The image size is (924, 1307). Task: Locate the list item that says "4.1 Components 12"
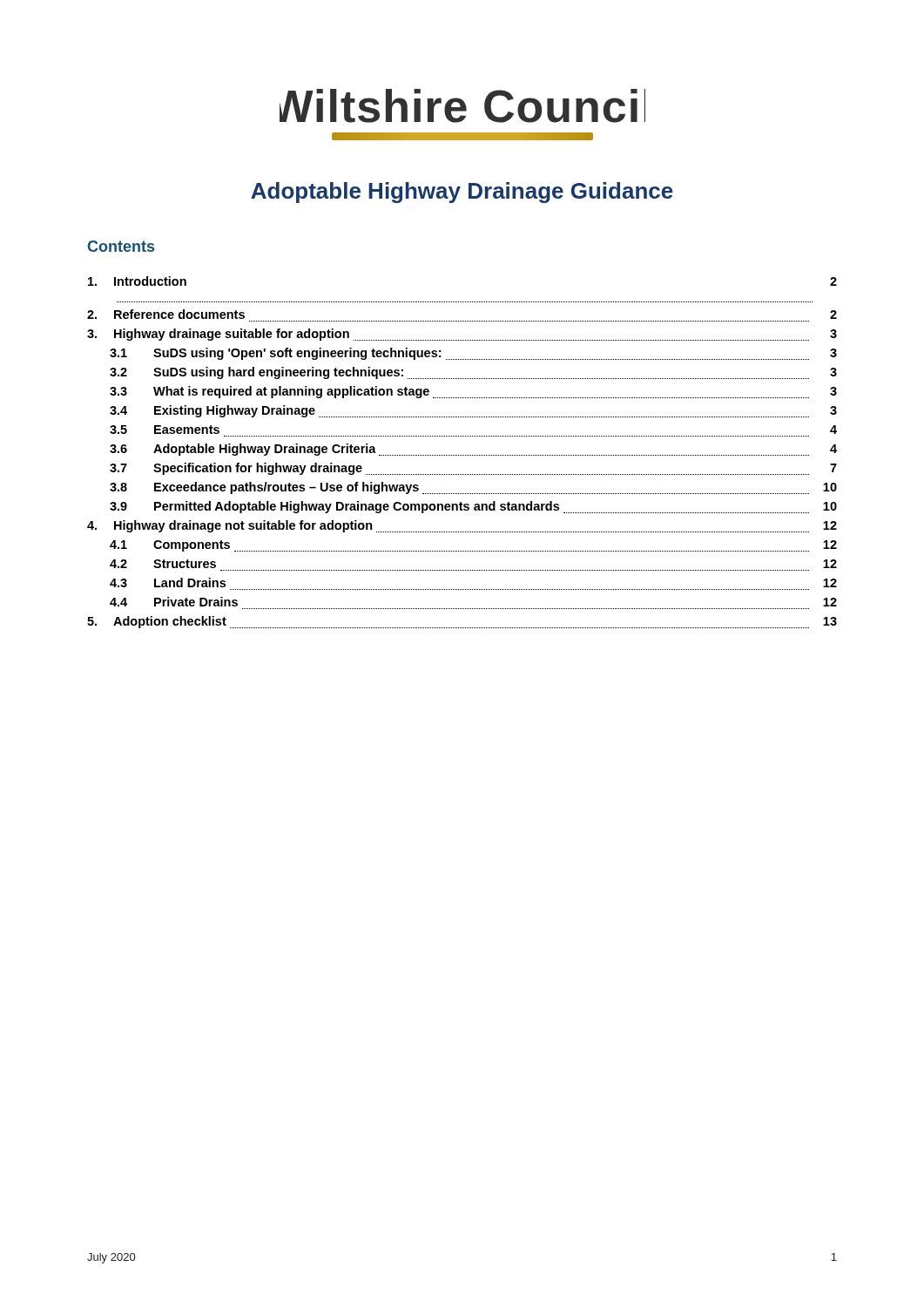(x=473, y=545)
